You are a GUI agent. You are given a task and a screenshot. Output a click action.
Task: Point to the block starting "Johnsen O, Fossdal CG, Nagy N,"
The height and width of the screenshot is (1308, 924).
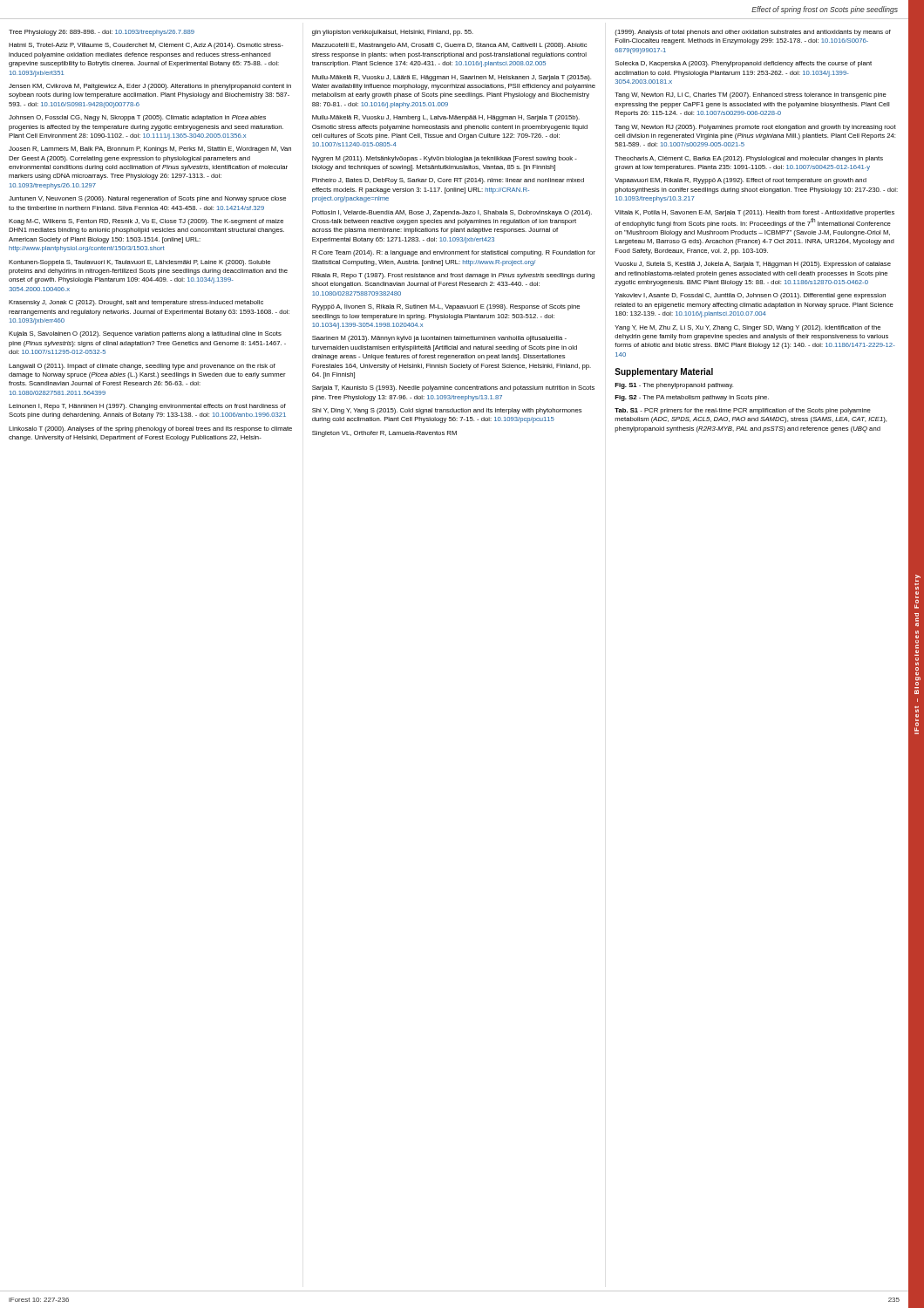pyautogui.click(x=146, y=126)
